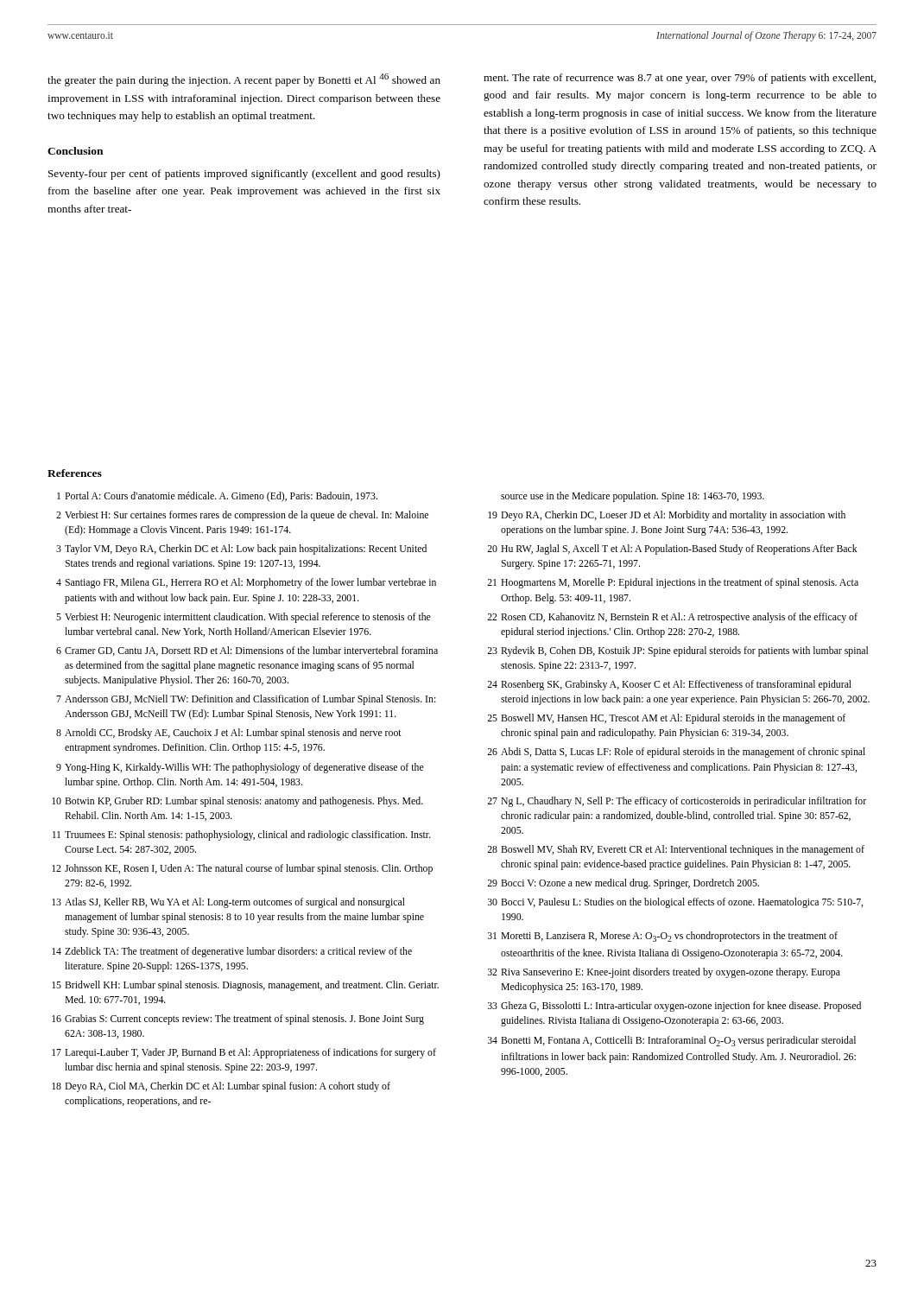This screenshot has width=924, height=1296.
Task: Select the list item that says "1 Portal A: Cours d'anatomie médicale."
Action: [x=244, y=496]
